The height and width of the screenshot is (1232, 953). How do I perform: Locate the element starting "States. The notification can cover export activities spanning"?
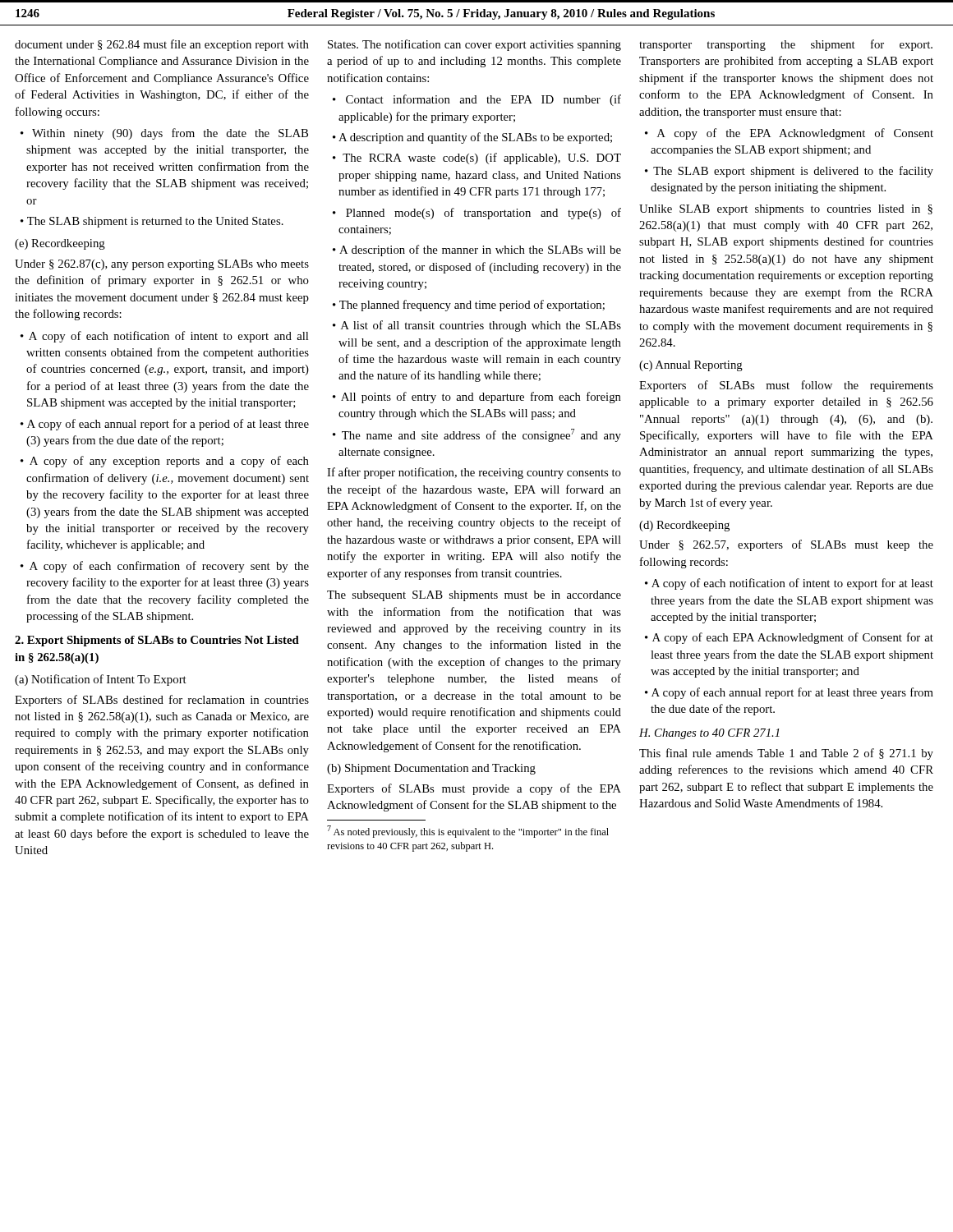(x=474, y=61)
